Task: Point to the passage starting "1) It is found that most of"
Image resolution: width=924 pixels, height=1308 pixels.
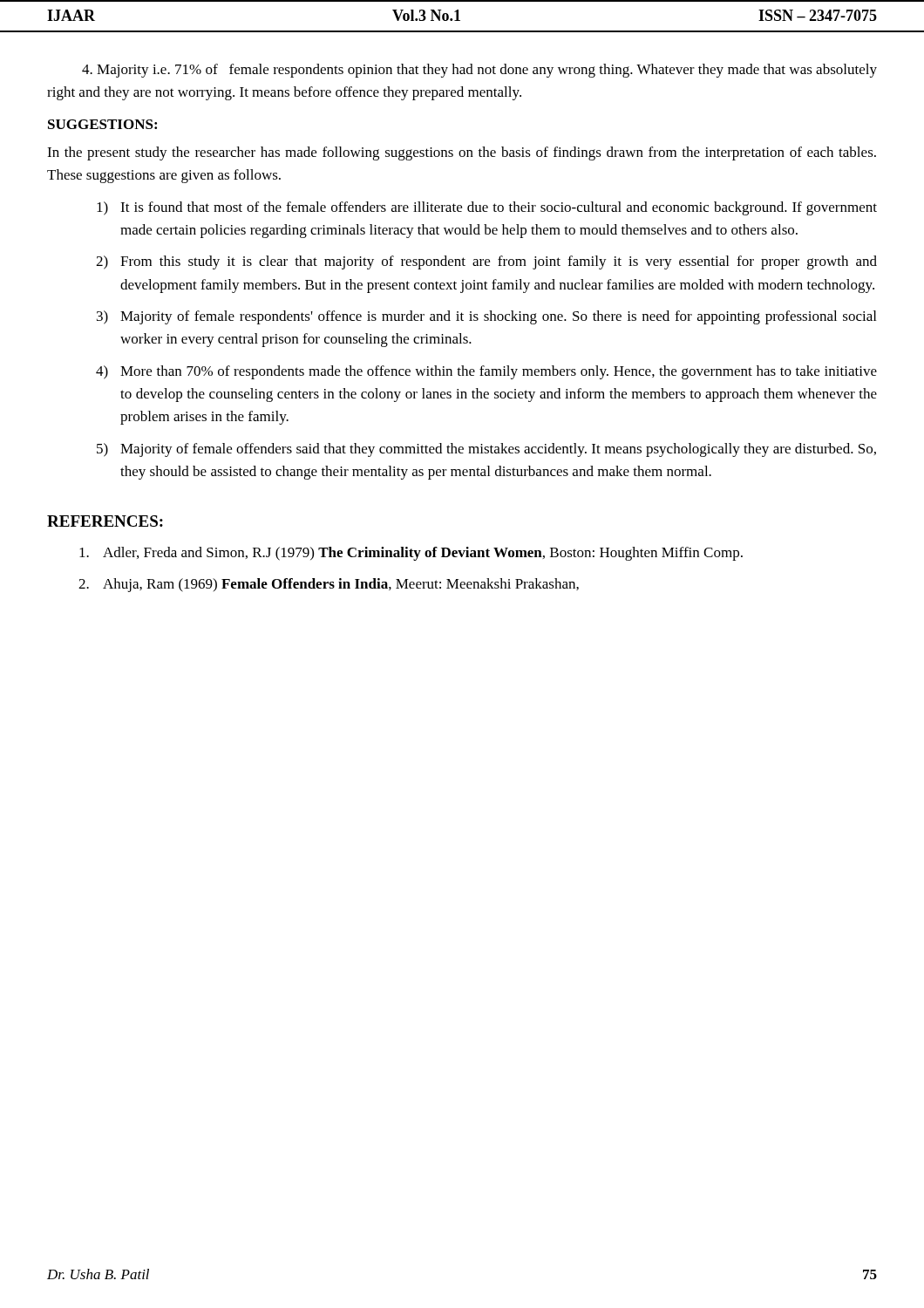Action: [486, 219]
